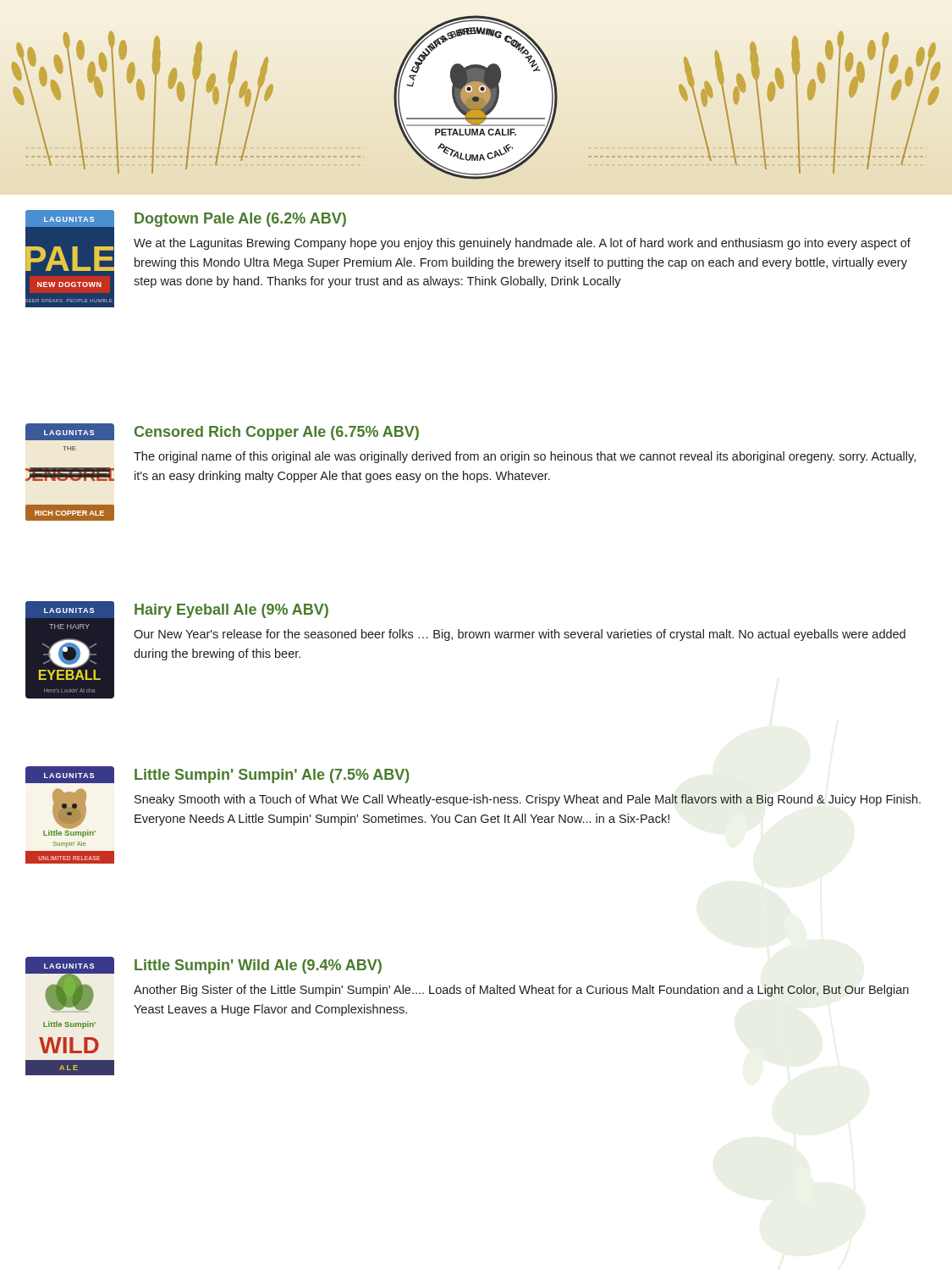
Task: Point to the text block starting "We at the Lagunitas Brewing Company"
Action: pos(522,262)
